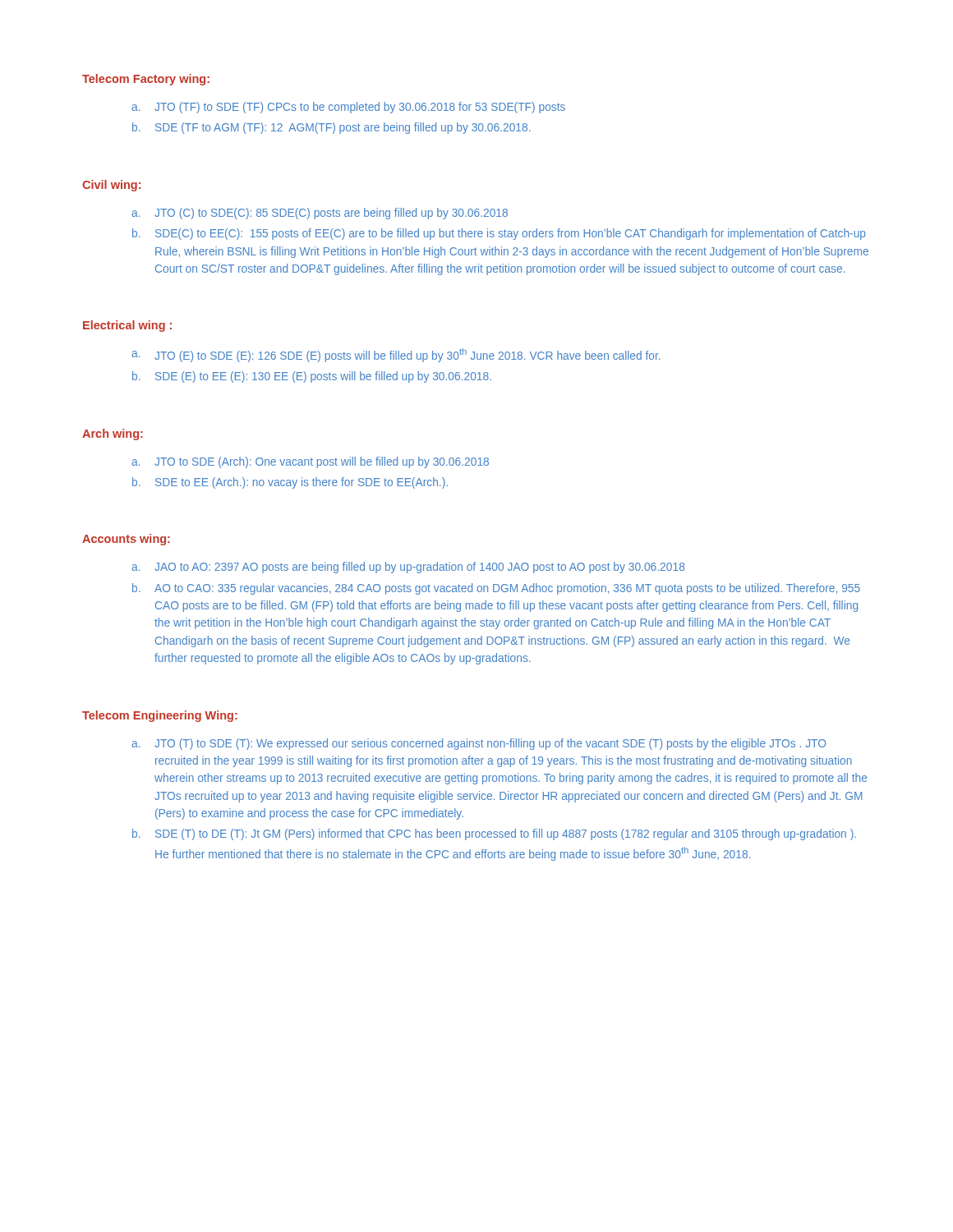Point to the text block starting "b. AO to CAO: 335 regular vacancies, 284"

[x=501, y=624]
